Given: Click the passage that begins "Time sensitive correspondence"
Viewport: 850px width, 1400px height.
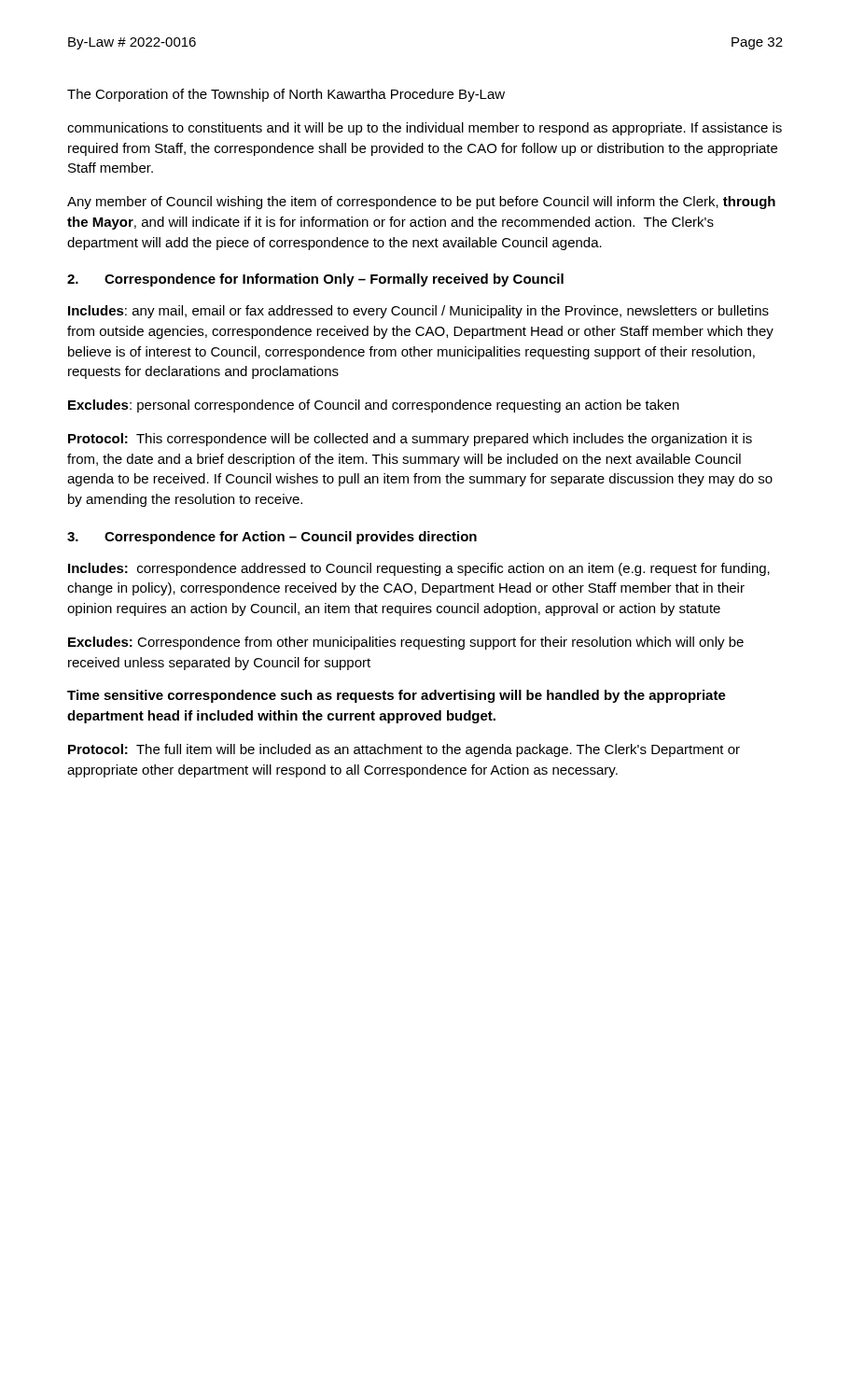Looking at the screenshot, I should (x=396, y=705).
